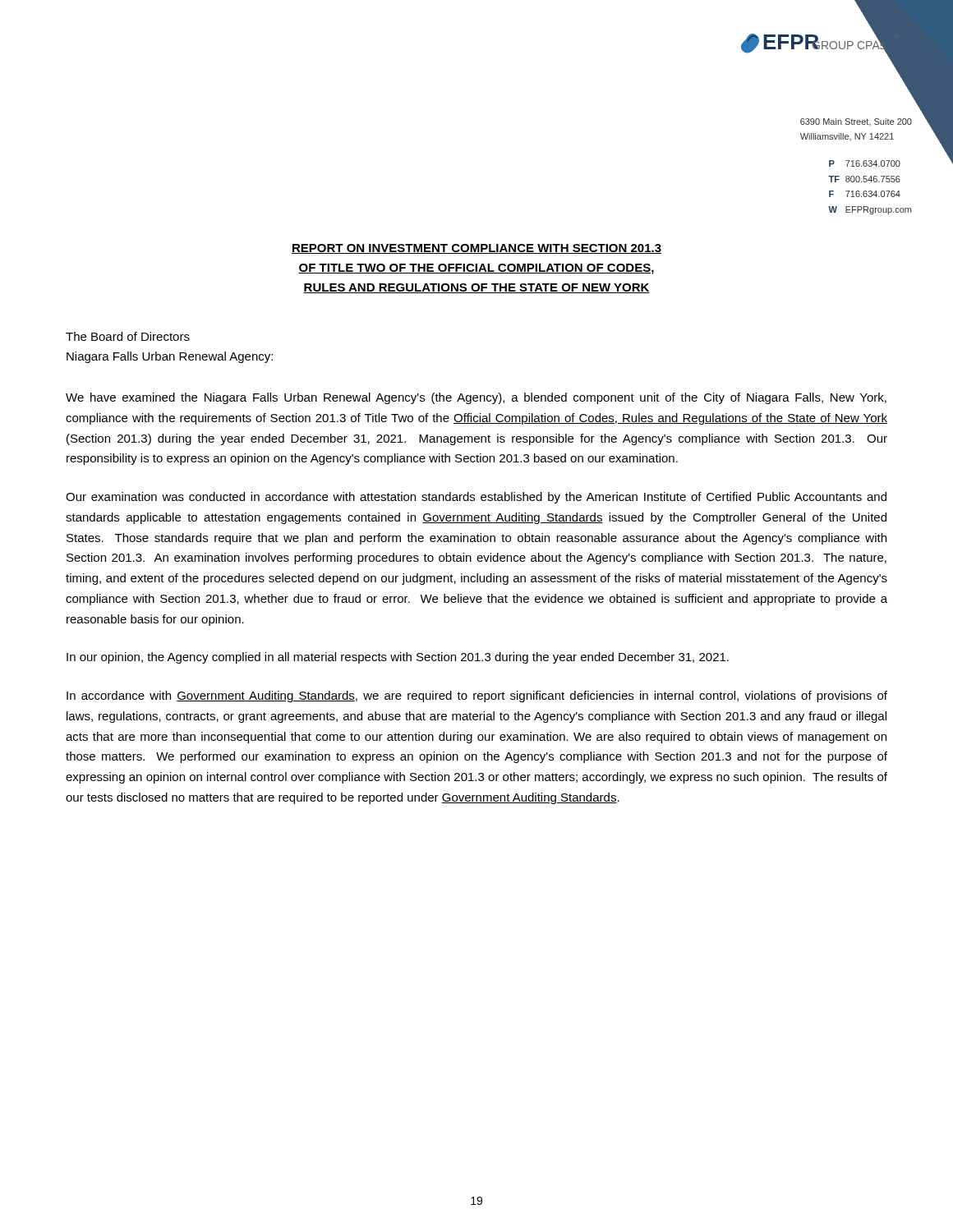
Task: Click on the element starting "P 716.634.0700 TF 800.546.7556 F 716.634.0764 W"
Action: tap(870, 187)
